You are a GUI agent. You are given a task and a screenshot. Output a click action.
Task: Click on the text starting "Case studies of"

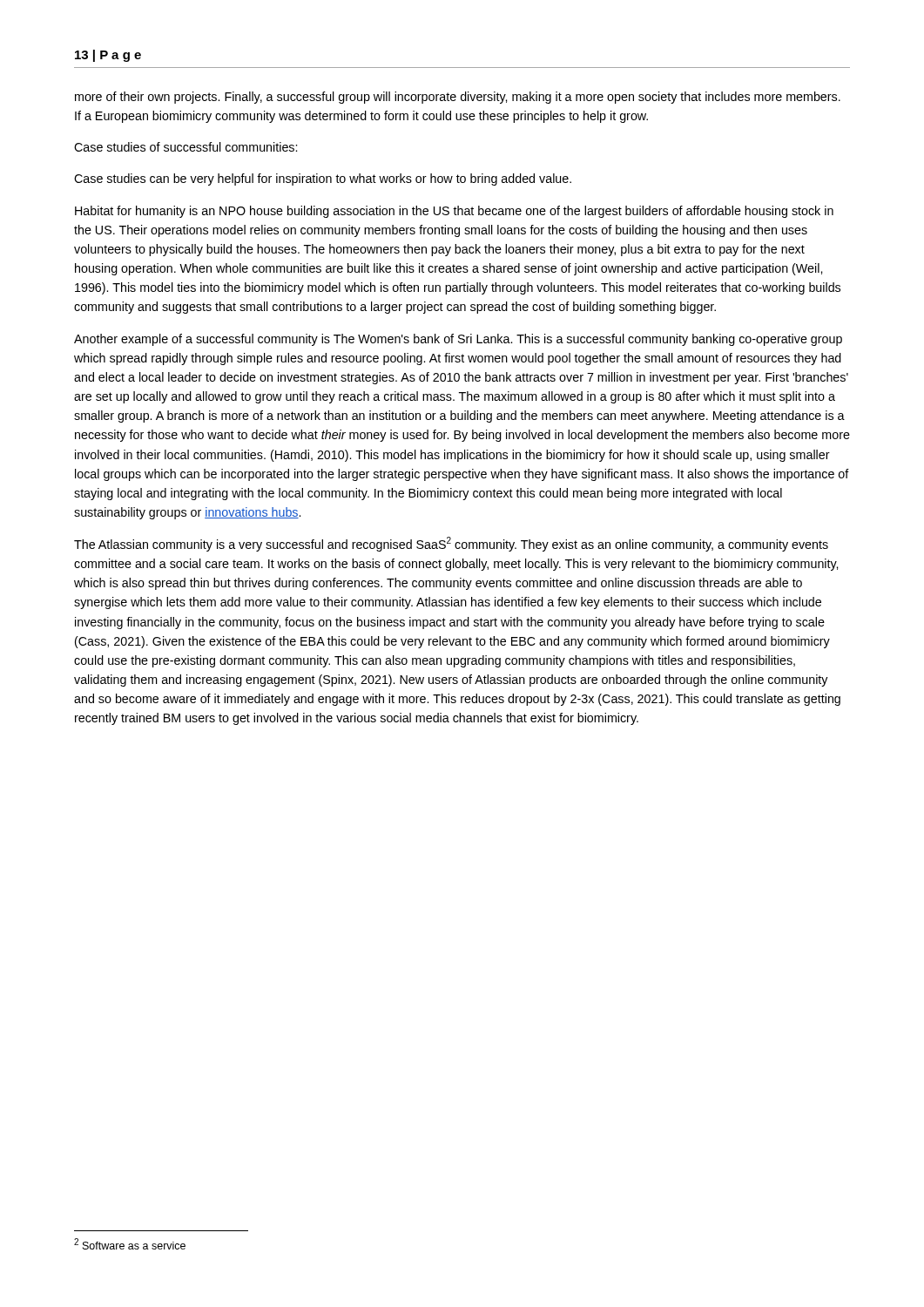click(x=186, y=147)
